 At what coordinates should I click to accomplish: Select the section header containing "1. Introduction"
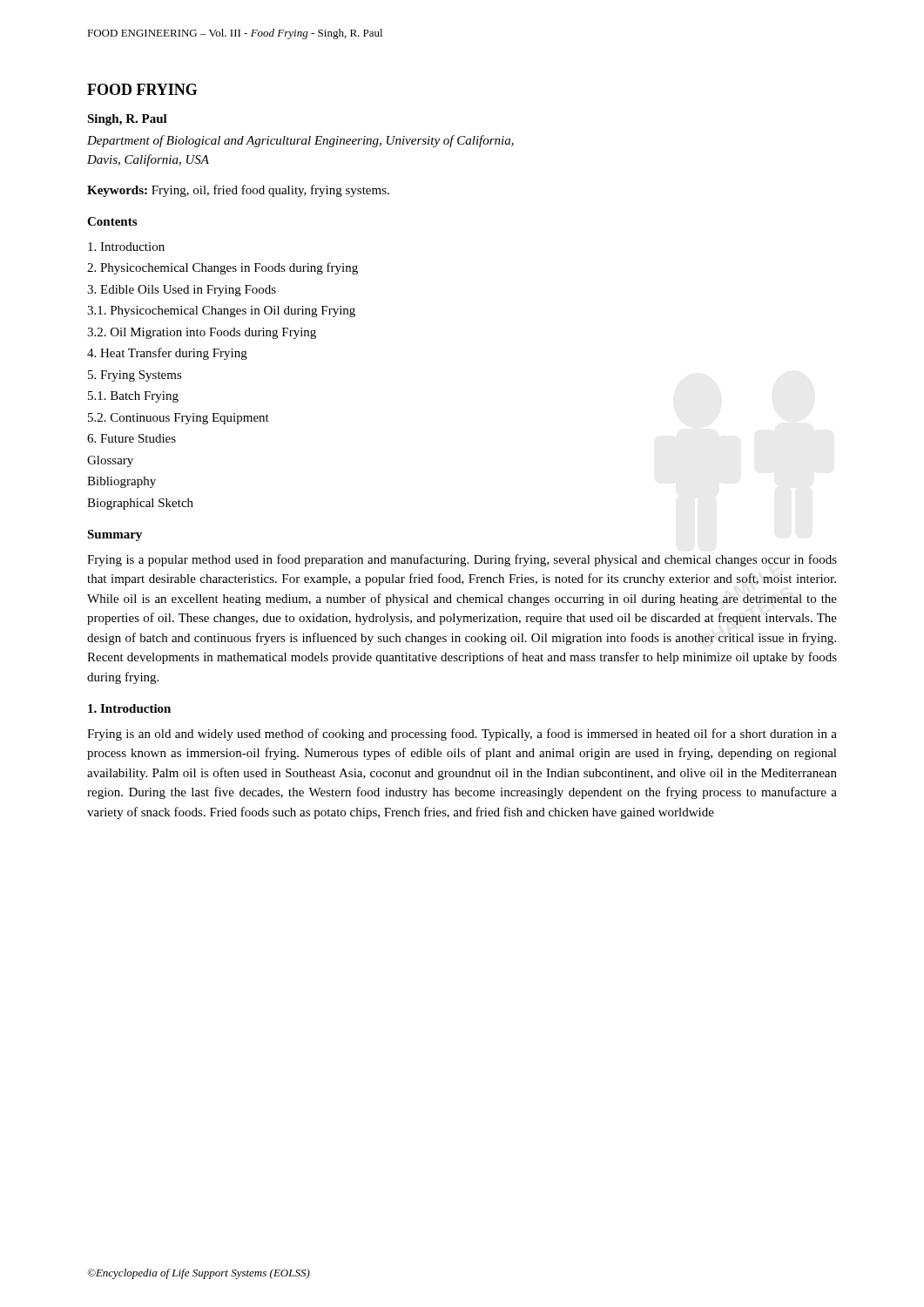click(129, 708)
